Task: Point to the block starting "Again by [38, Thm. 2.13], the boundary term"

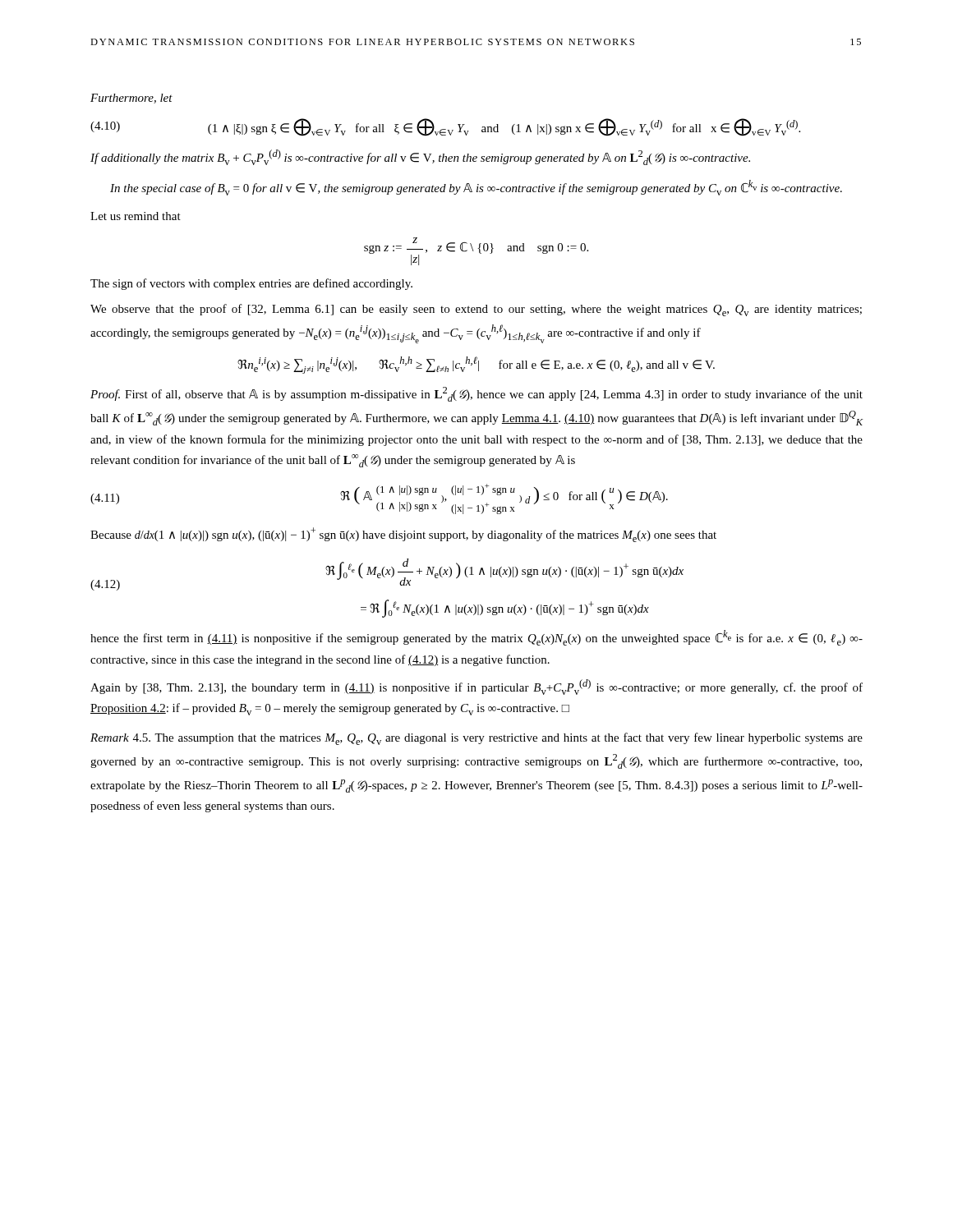Action: tap(476, 698)
